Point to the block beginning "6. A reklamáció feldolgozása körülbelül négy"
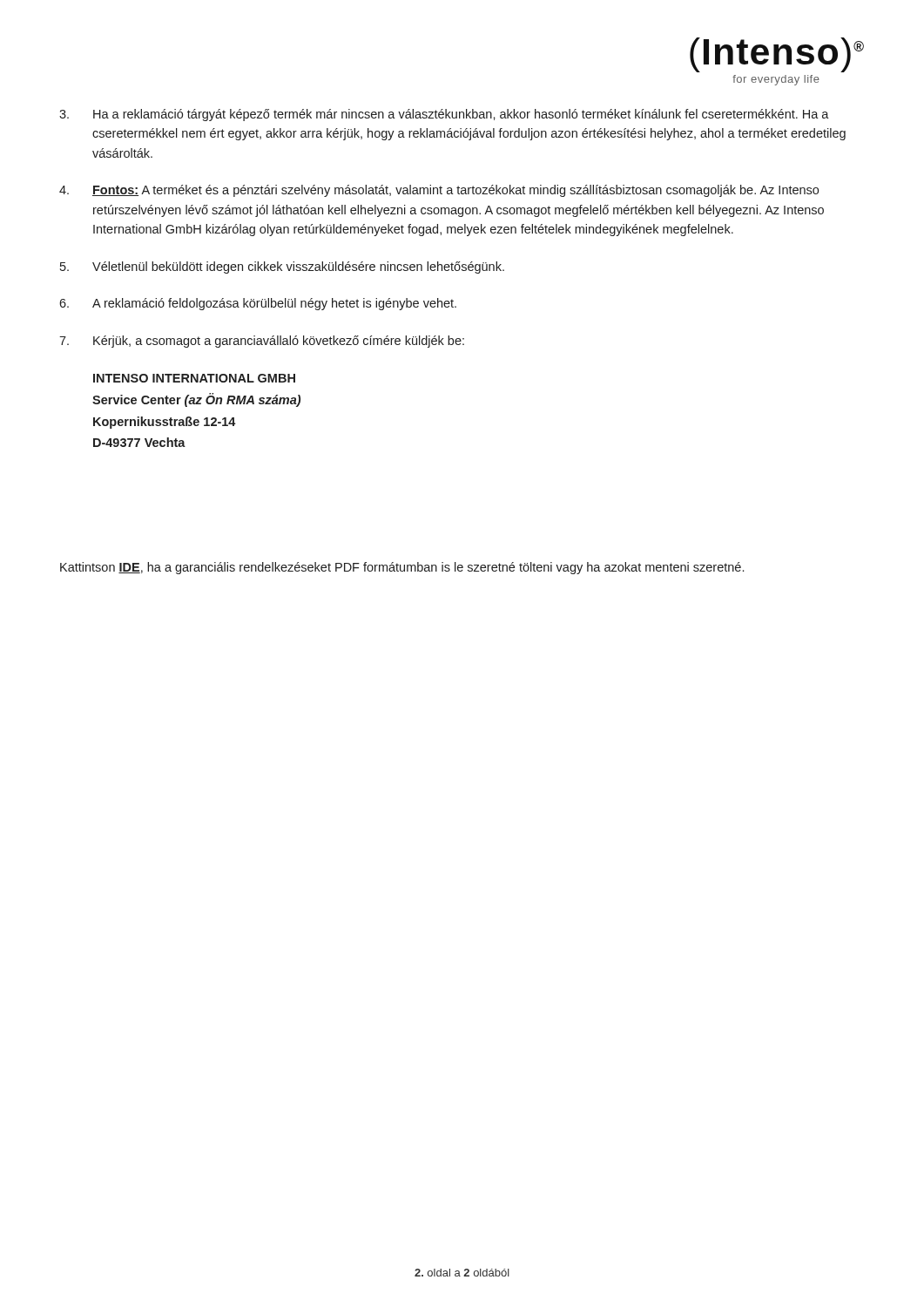Screen dimensions: 1307x924 462,304
